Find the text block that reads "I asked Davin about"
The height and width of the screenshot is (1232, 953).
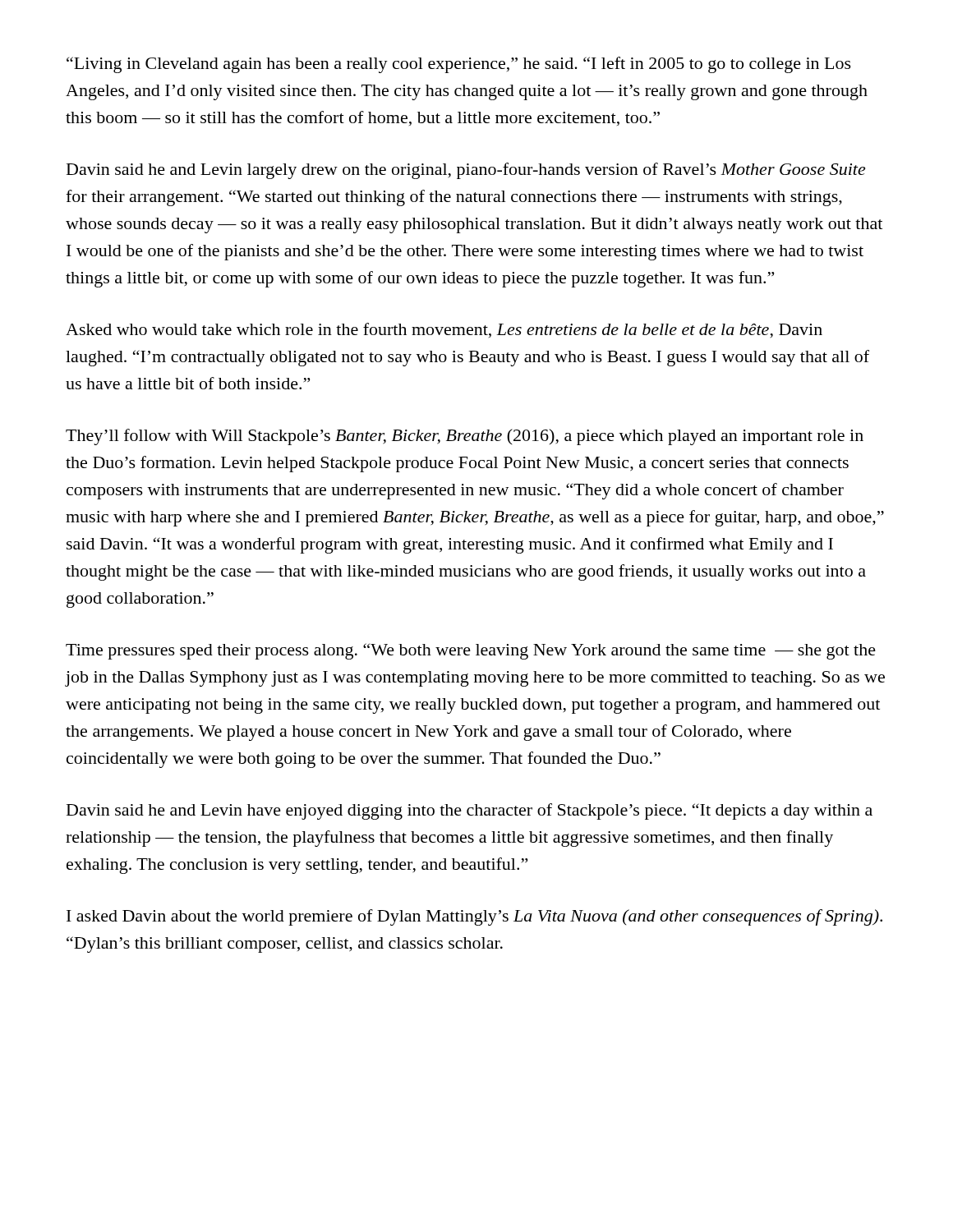[x=475, y=929]
